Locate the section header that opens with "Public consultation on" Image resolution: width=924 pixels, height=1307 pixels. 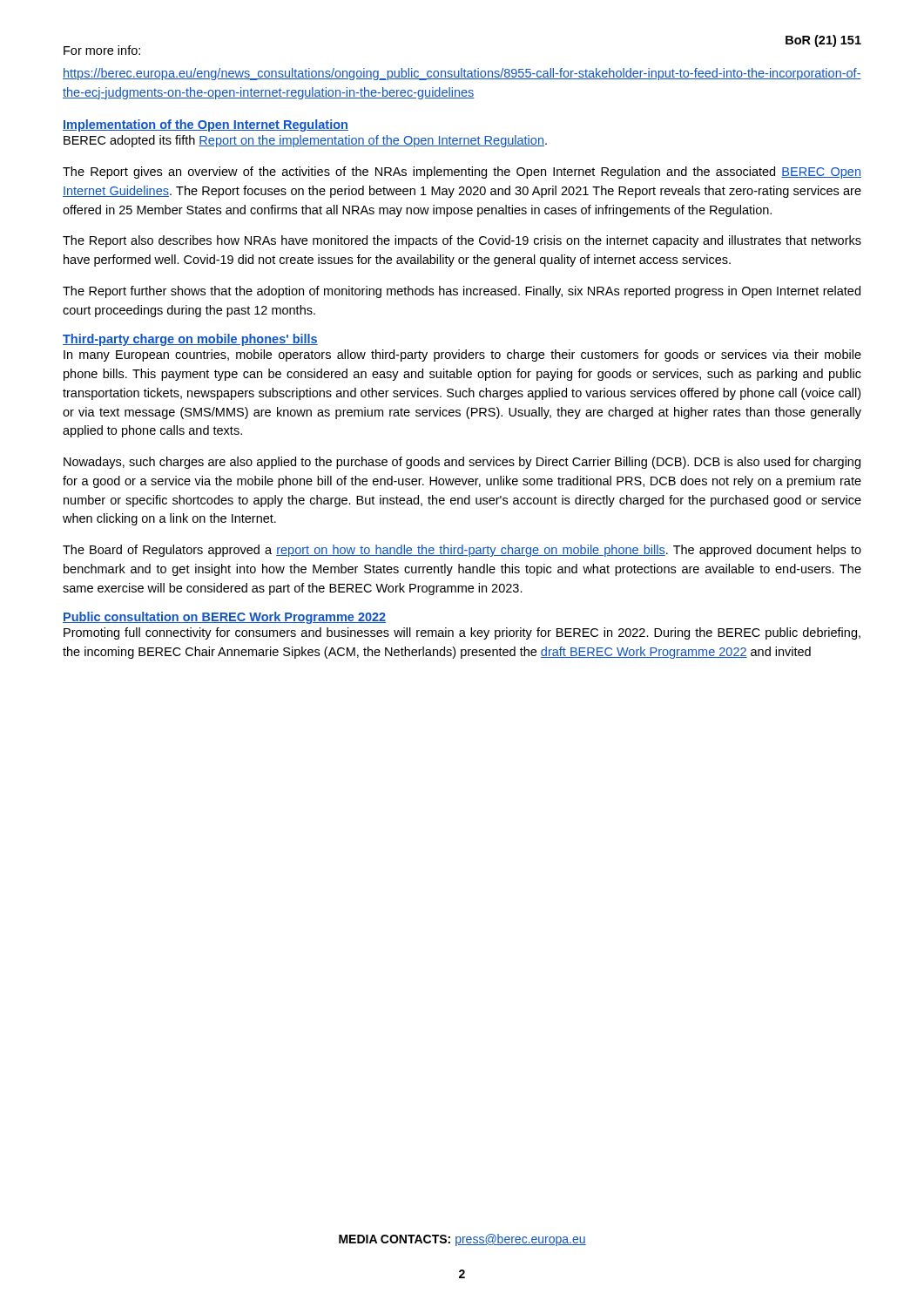click(224, 617)
